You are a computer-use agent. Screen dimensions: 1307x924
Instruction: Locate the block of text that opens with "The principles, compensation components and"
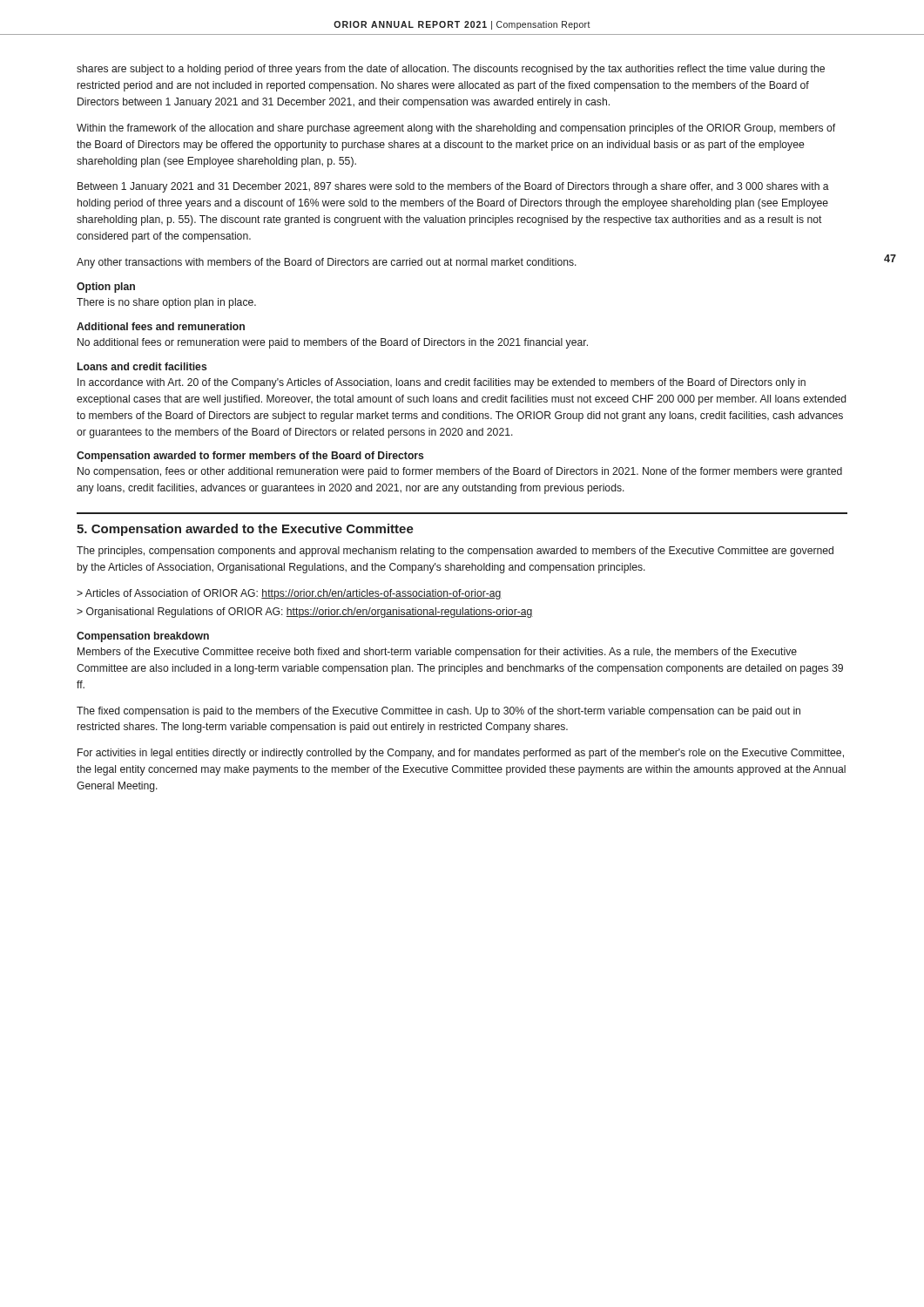pyautogui.click(x=455, y=559)
